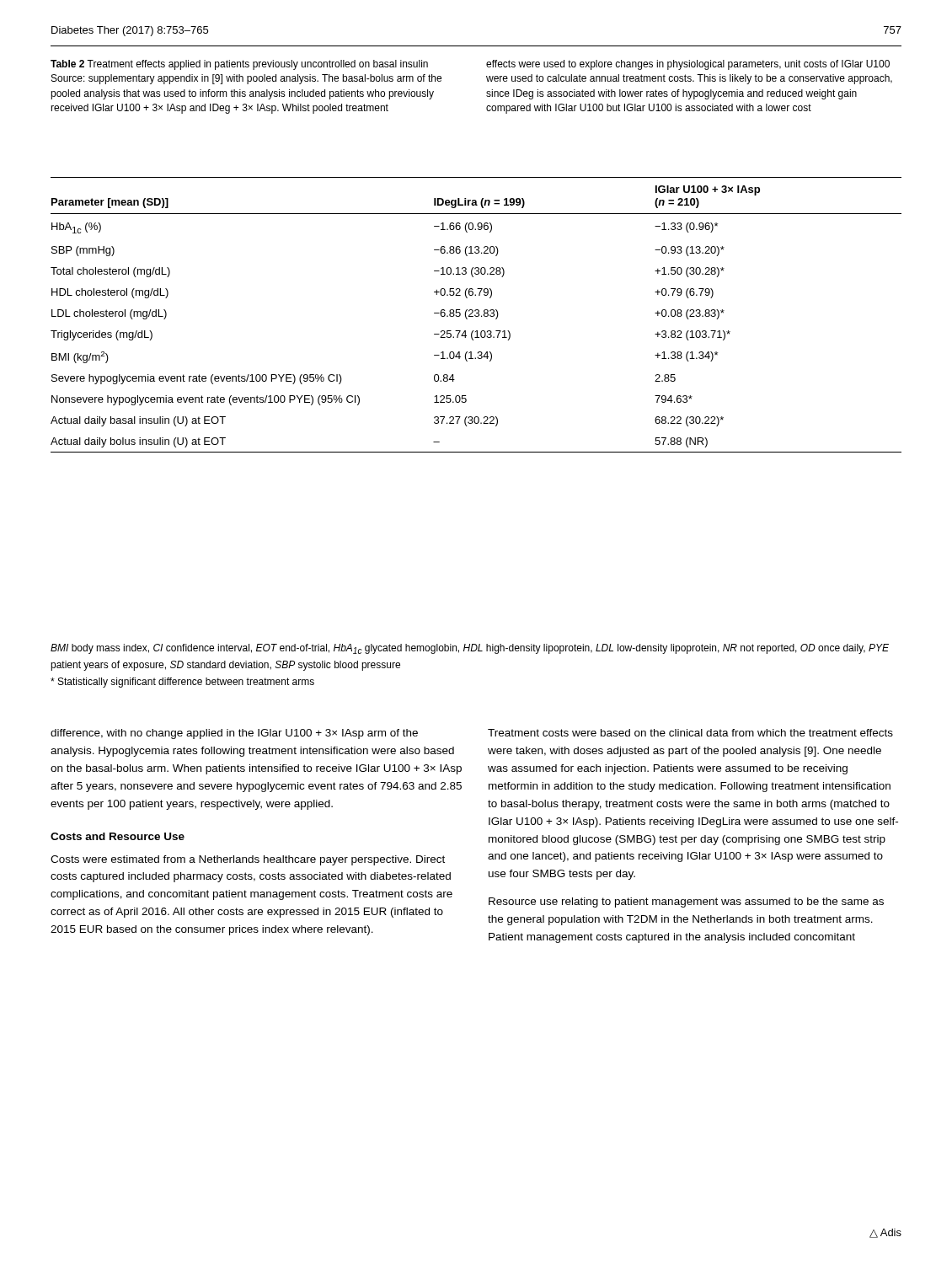Find the text block containing "Treatment costs were based on"
The height and width of the screenshot is (1264, 952).
693,803
